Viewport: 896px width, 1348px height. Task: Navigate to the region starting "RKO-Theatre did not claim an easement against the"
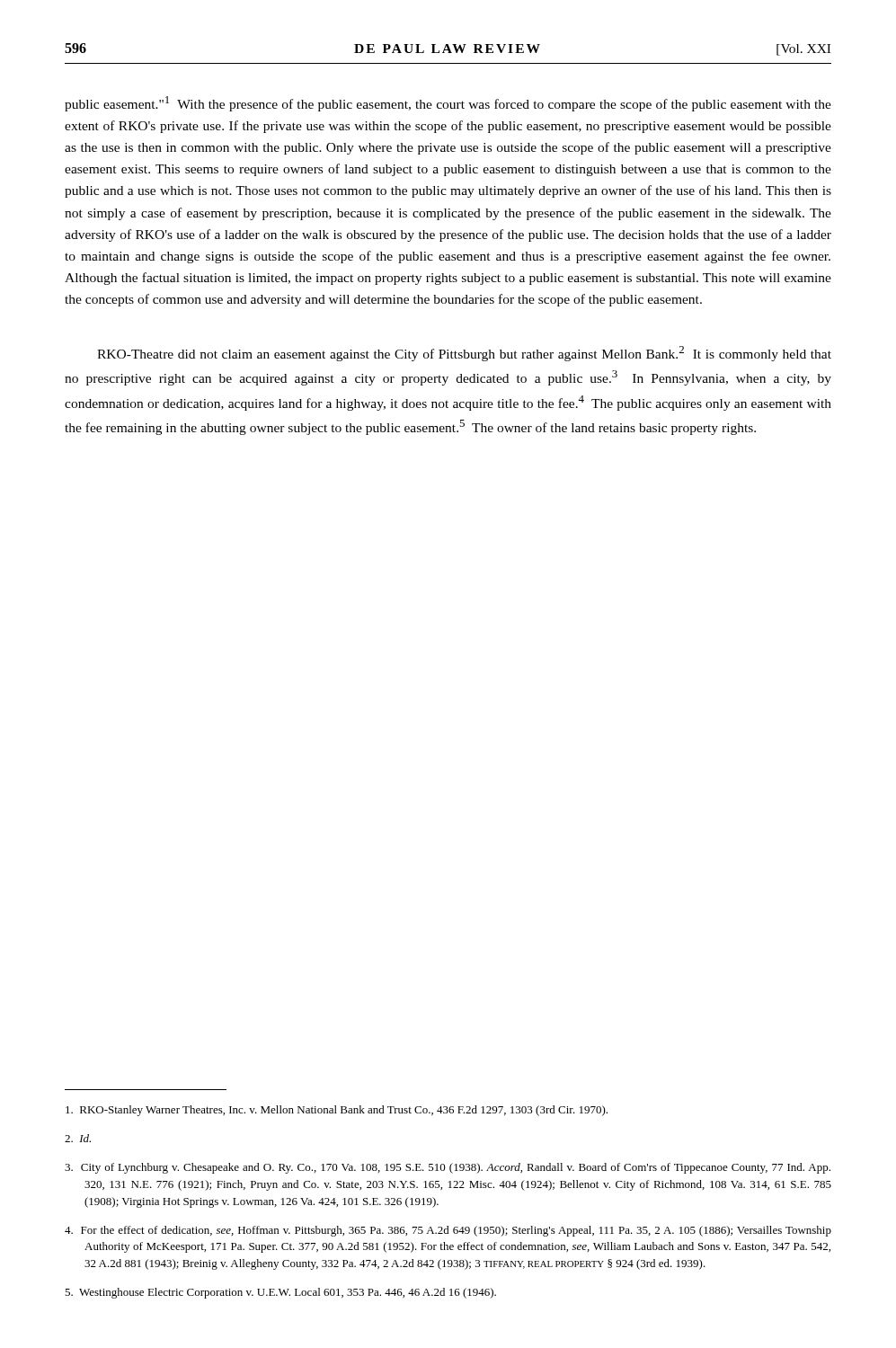tap(448, 390)
